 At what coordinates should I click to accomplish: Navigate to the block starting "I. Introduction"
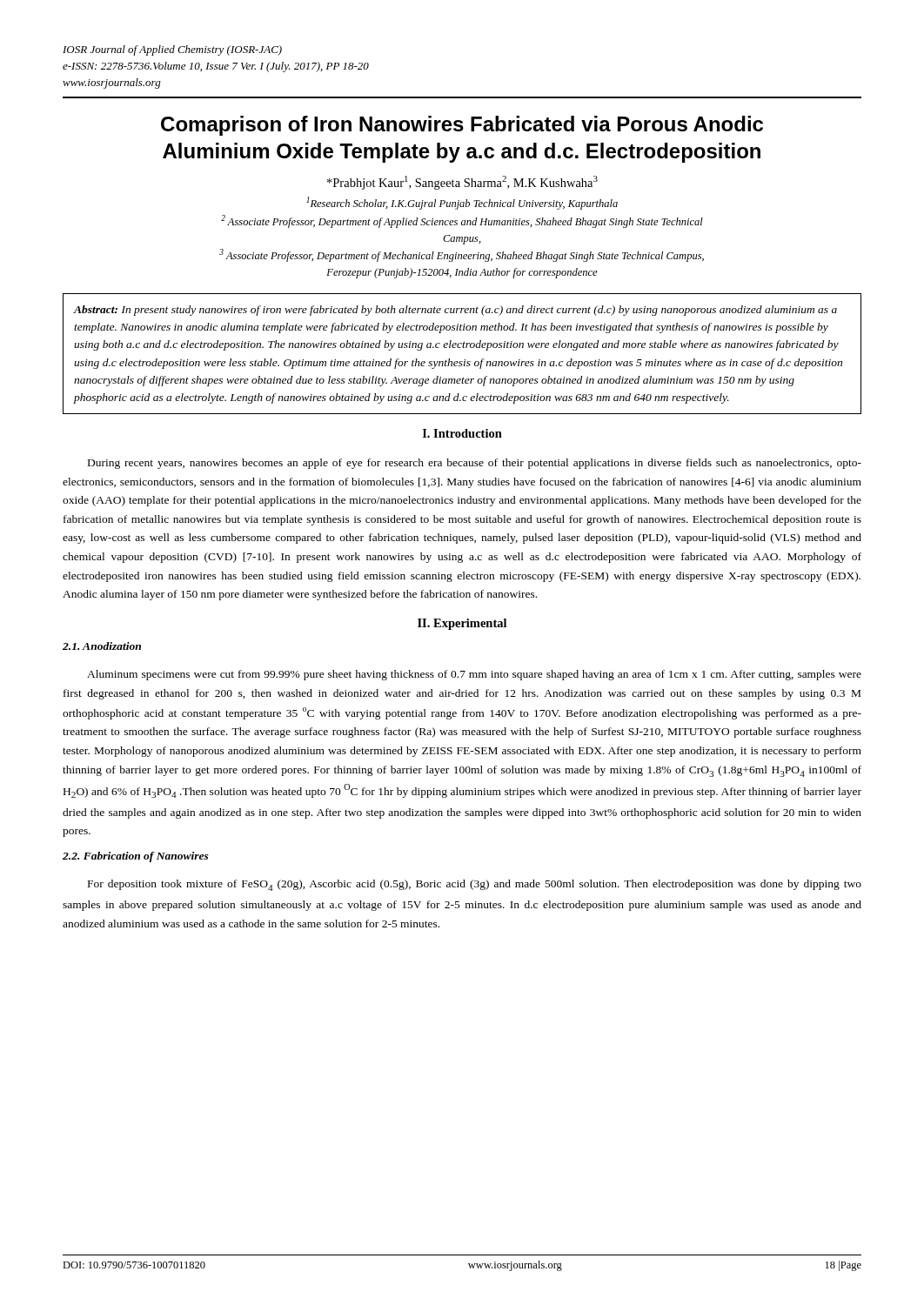pos(462,434)
